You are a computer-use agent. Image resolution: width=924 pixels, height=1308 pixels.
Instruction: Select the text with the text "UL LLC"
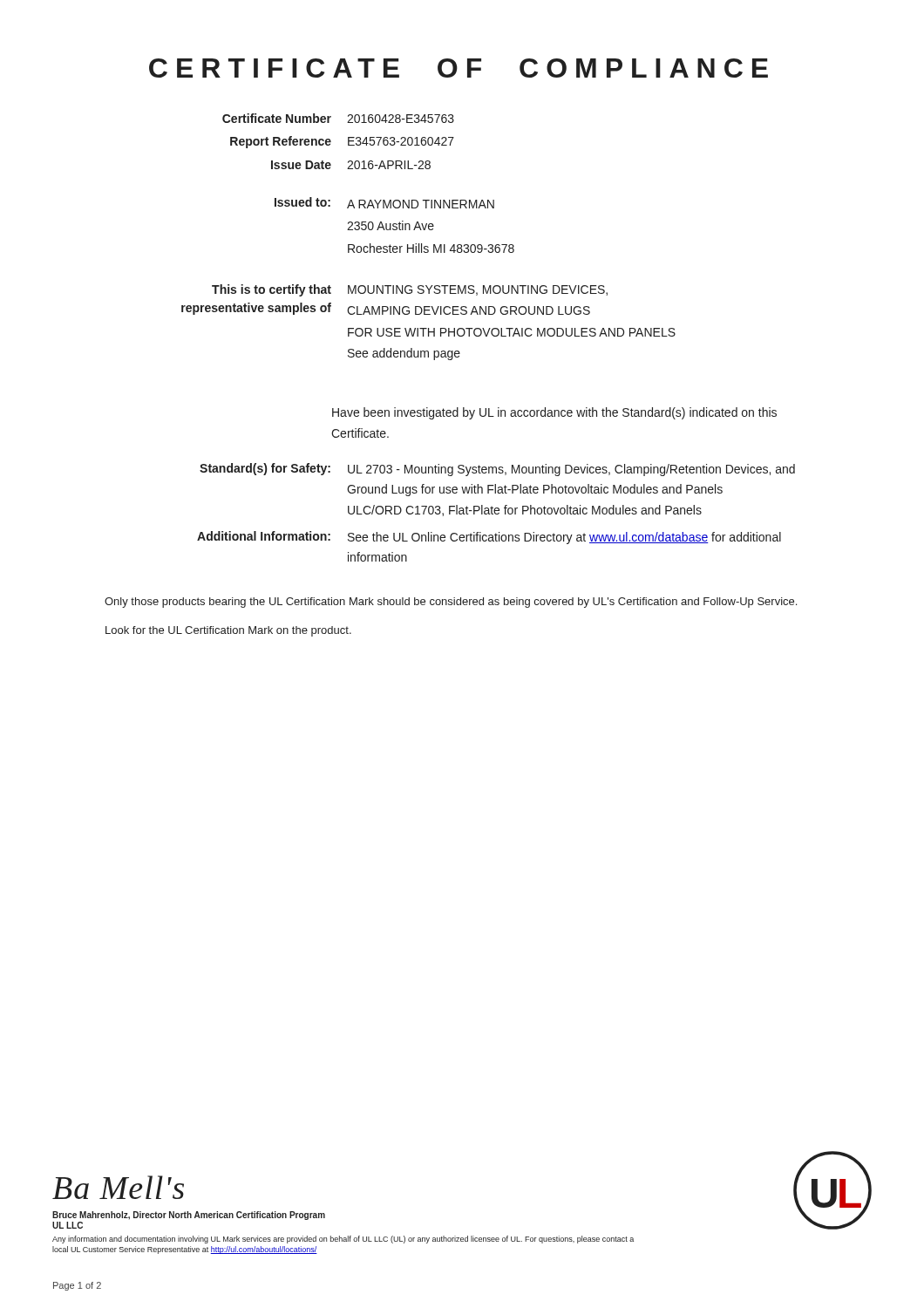(68, 1225)
